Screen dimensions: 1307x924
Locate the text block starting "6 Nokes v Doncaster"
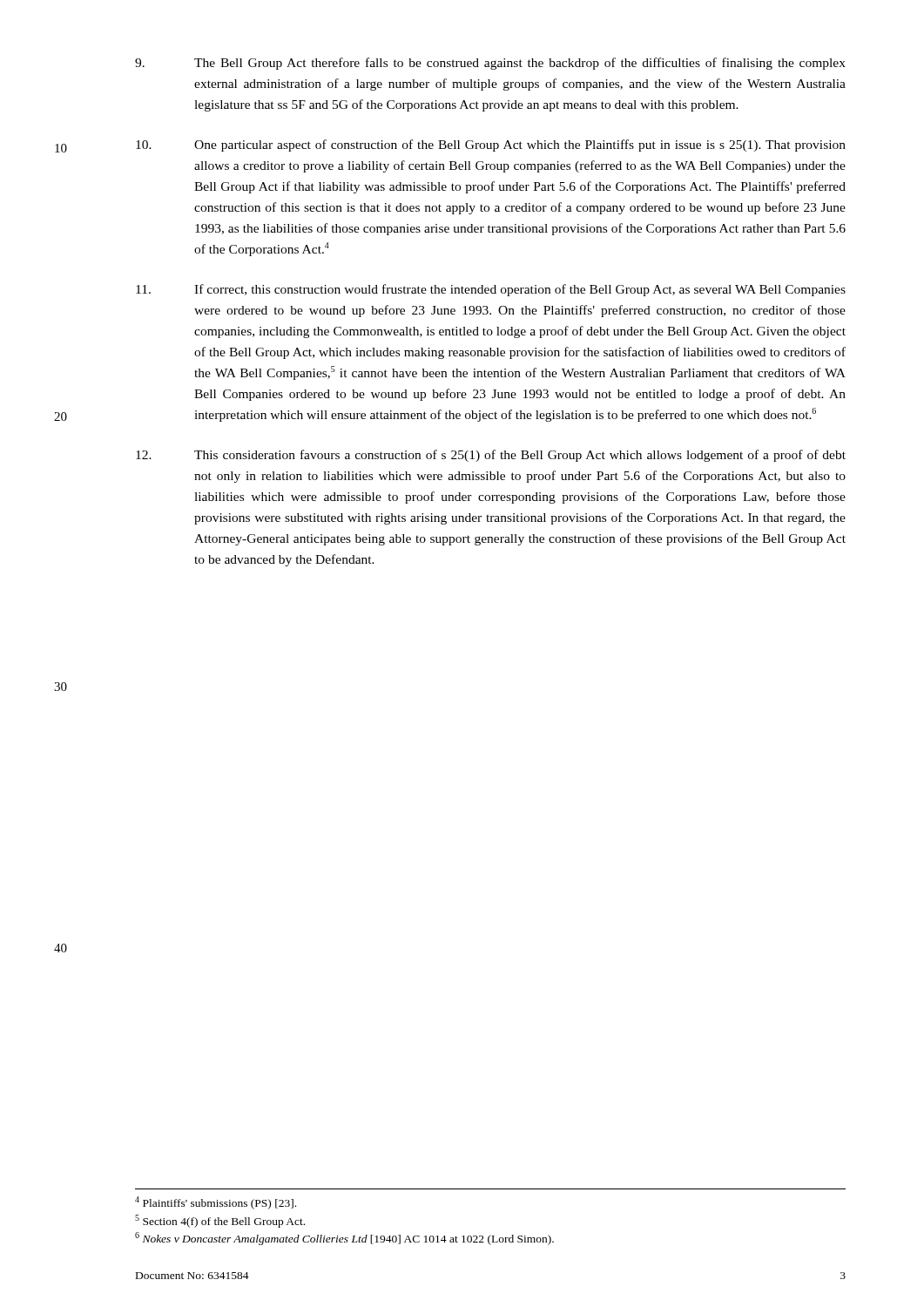[345, 1238]
